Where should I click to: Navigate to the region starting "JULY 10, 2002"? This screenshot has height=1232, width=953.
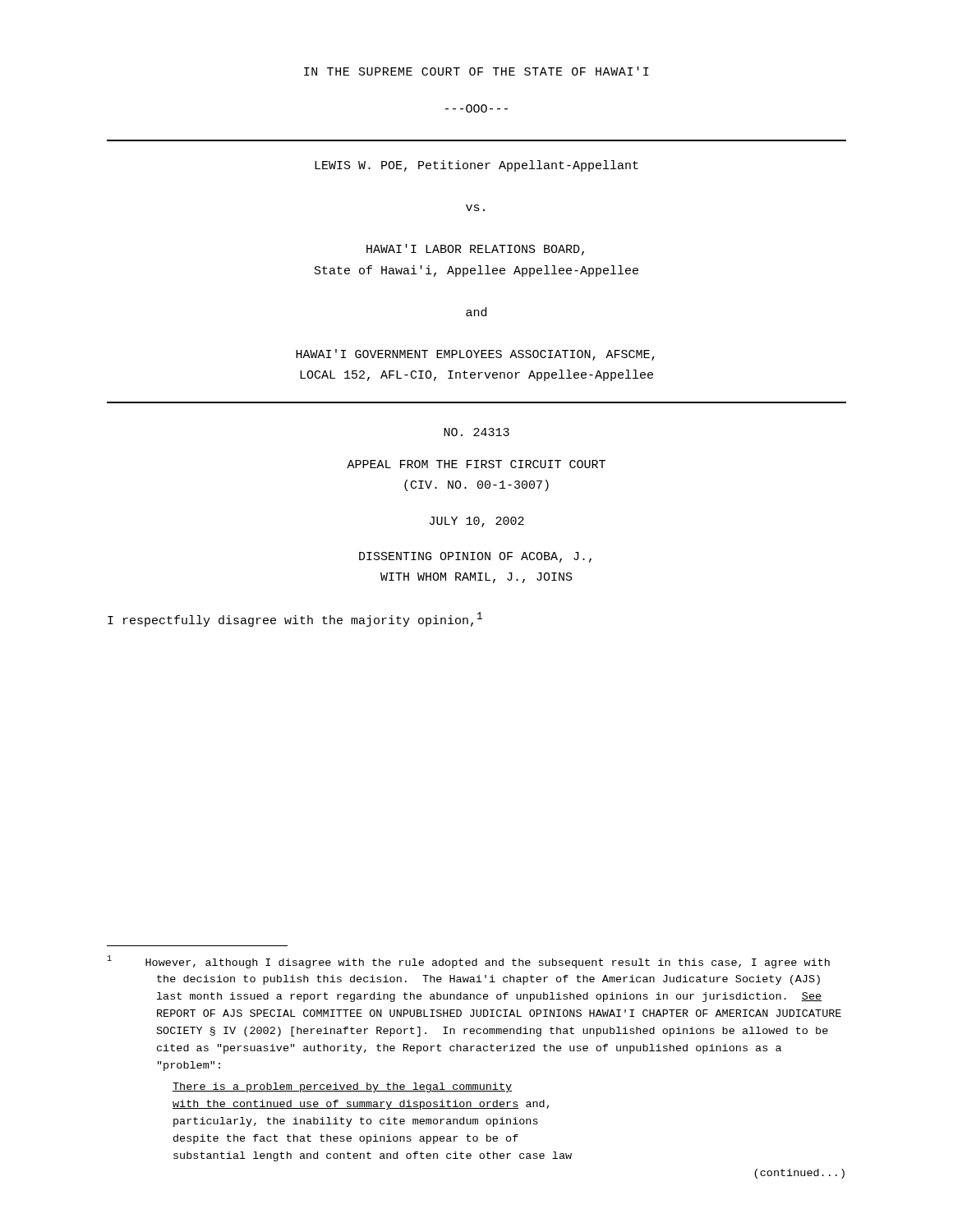pos(476,522)
